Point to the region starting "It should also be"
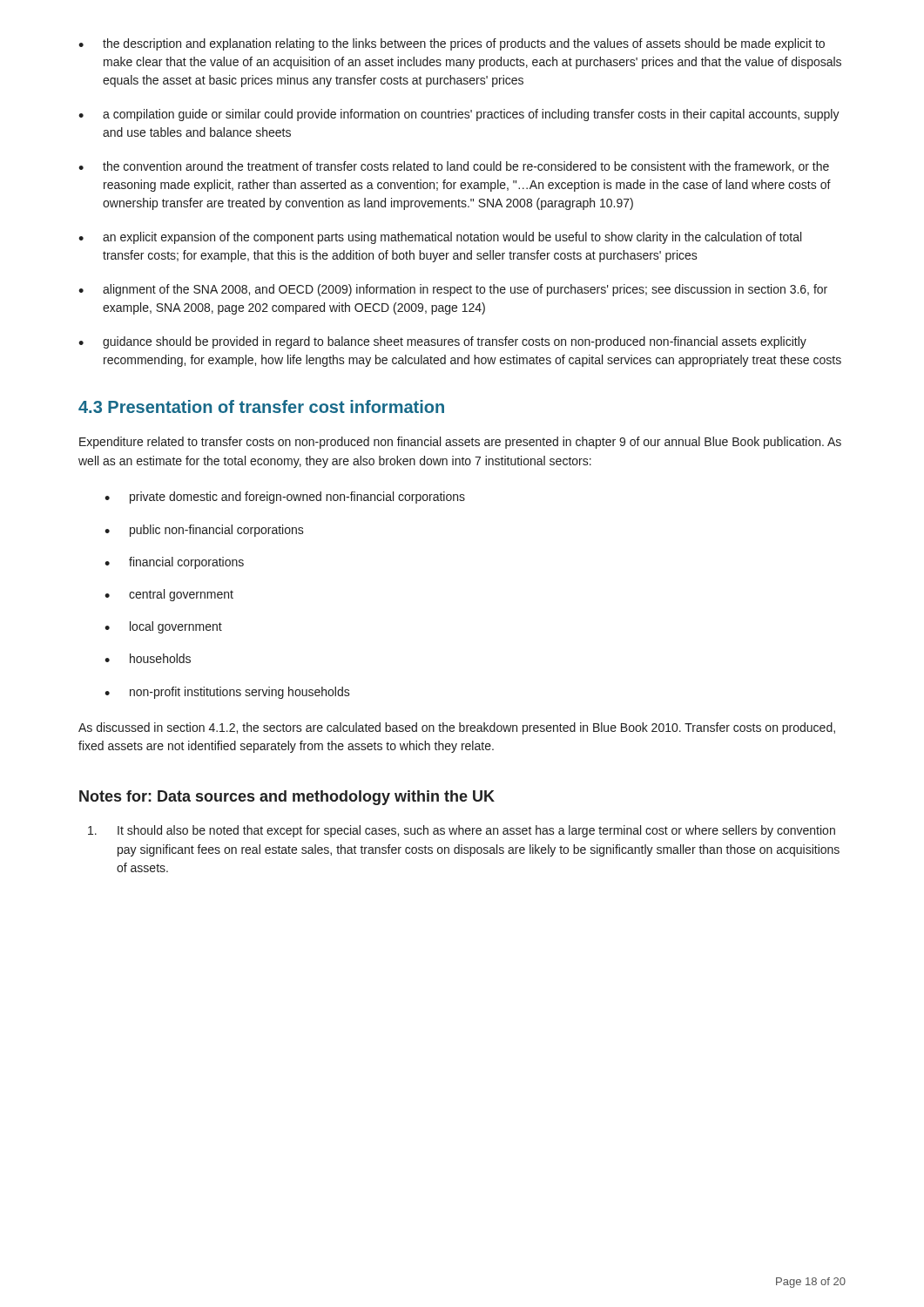Viewport: 924px width, 1307px height. click(466, 850)
